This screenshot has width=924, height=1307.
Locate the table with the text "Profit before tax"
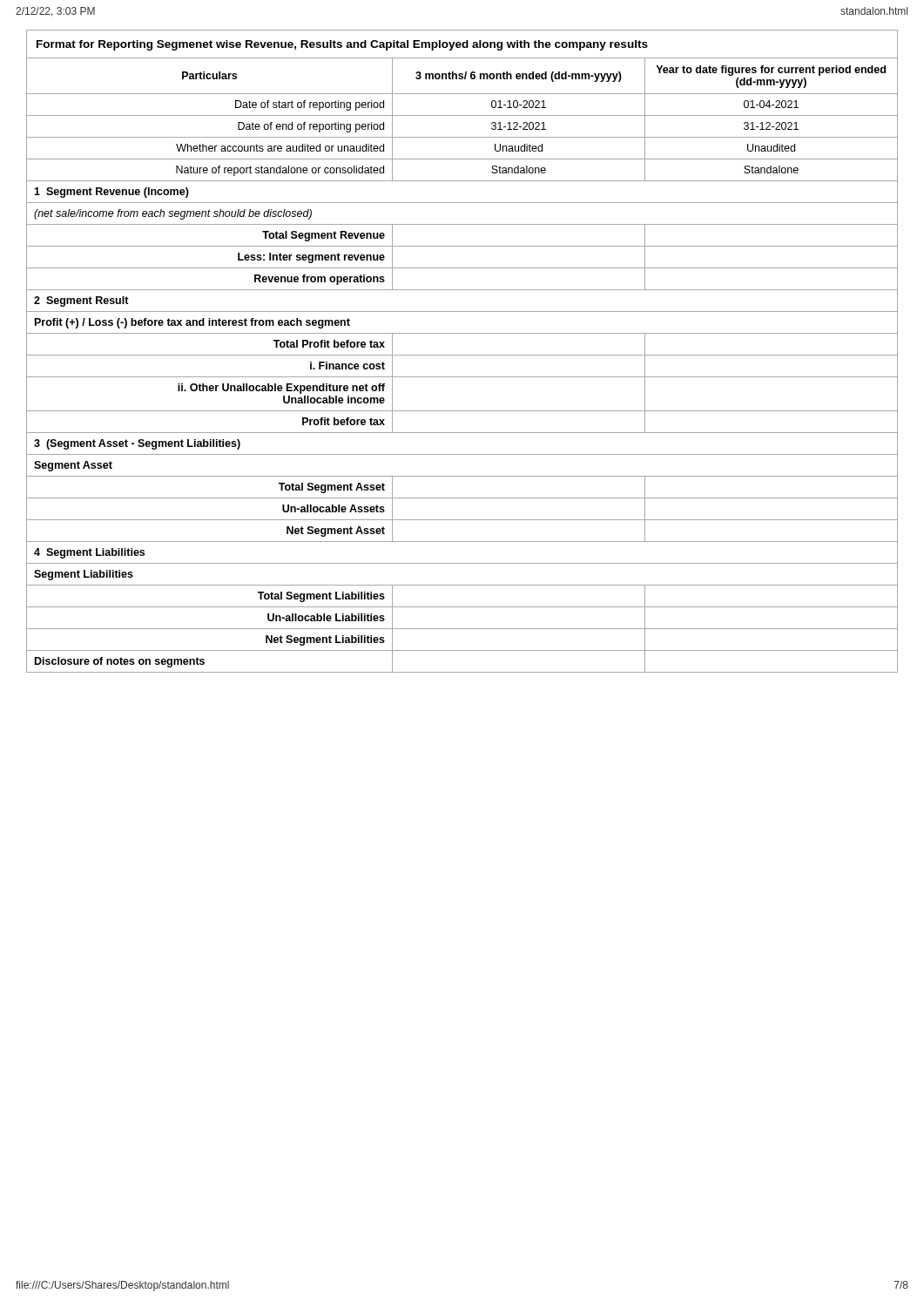(462, 351)
